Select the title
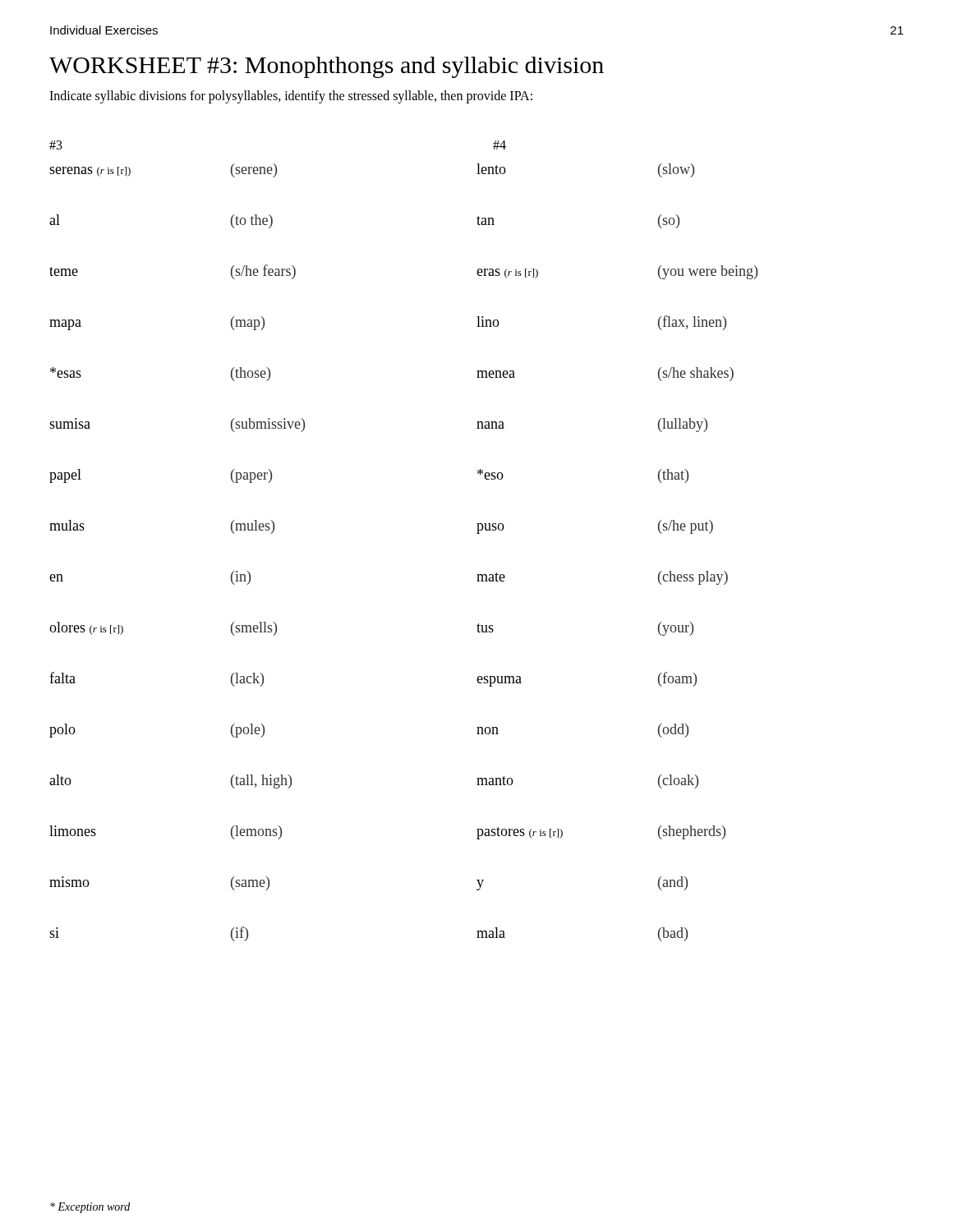Screen dimensions: 1232x953 click(x=327, y=64)
